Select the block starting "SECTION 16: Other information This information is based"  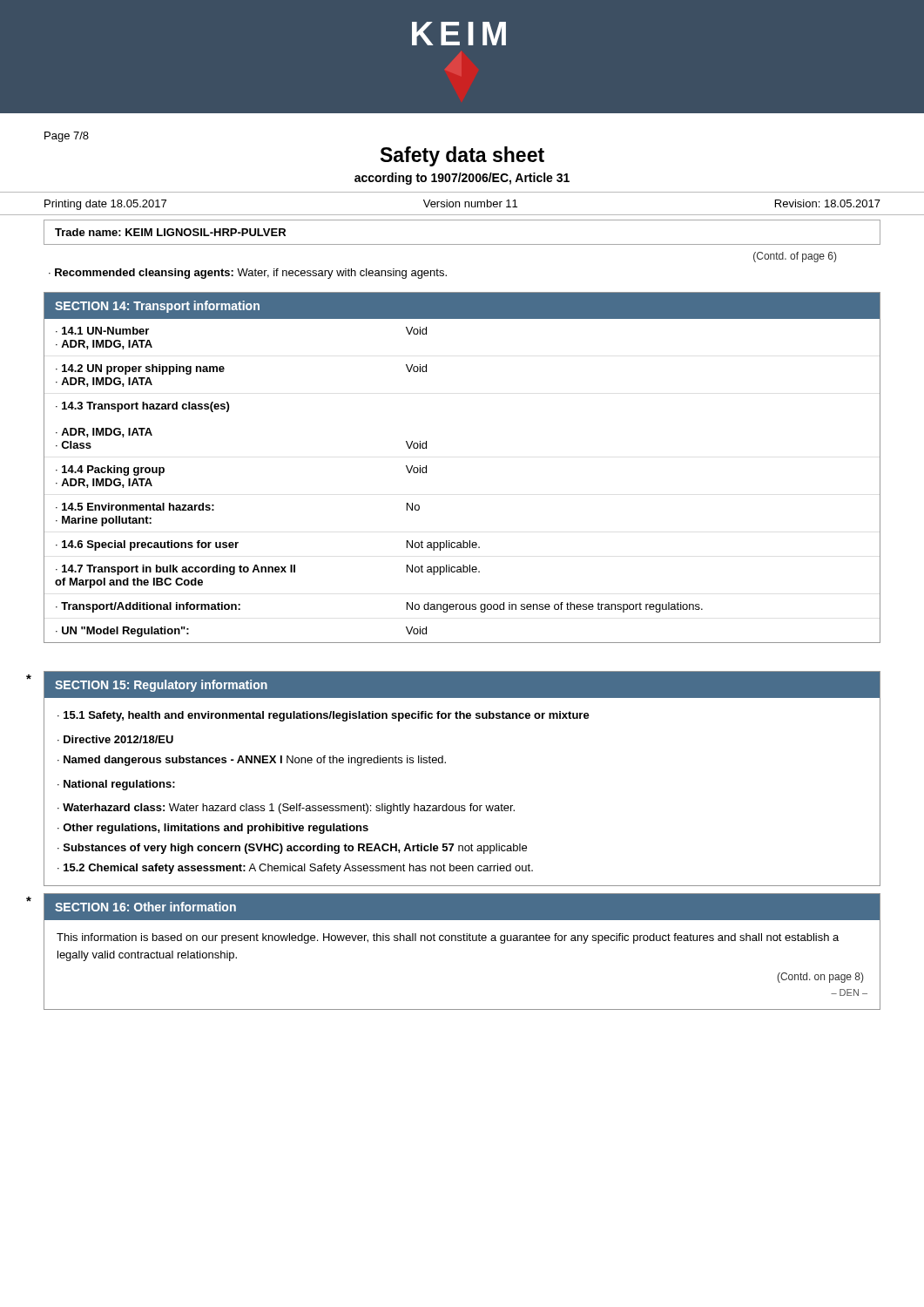tap(462, 951)
